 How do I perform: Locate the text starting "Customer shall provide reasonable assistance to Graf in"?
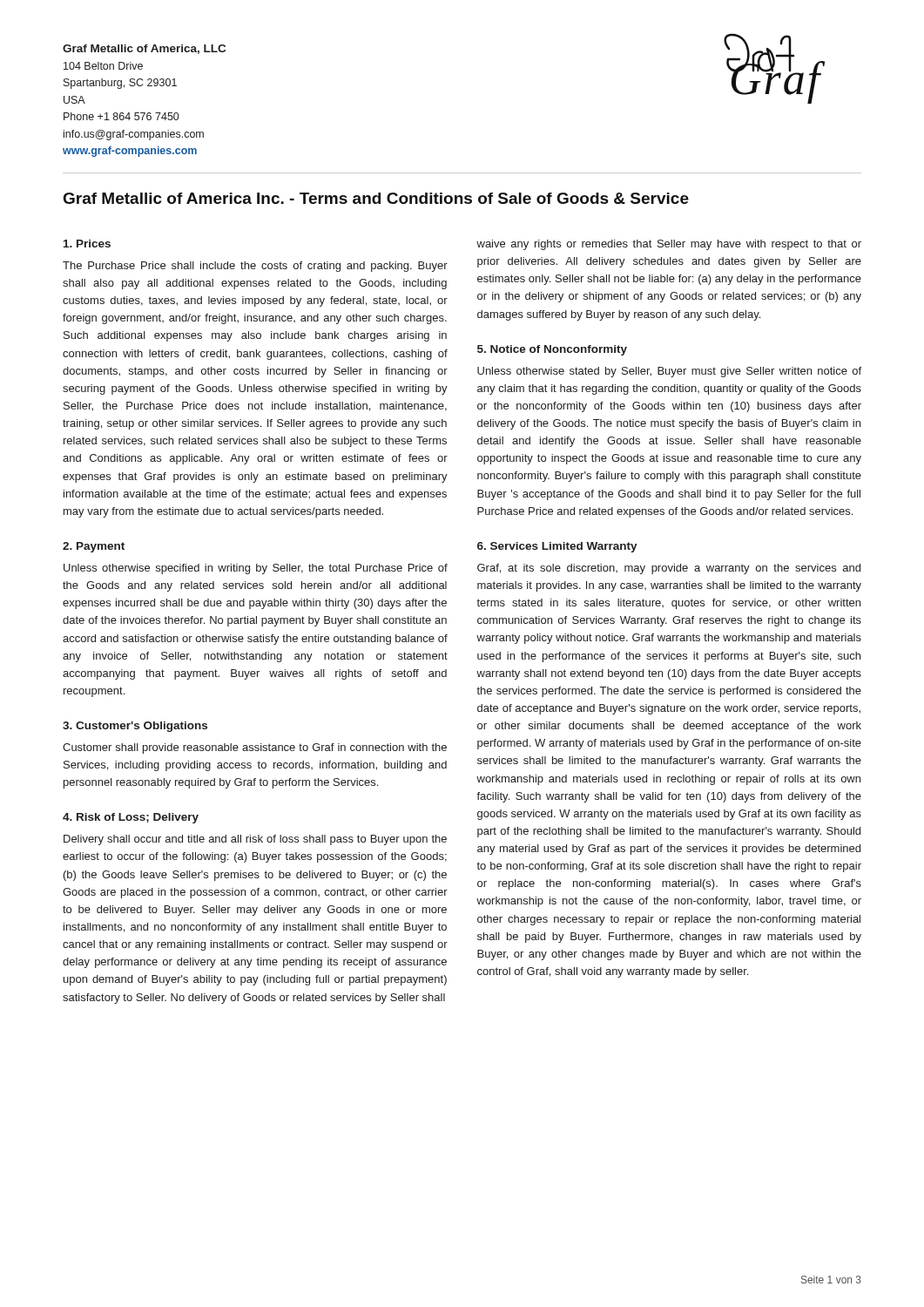[x=255, y=765]
